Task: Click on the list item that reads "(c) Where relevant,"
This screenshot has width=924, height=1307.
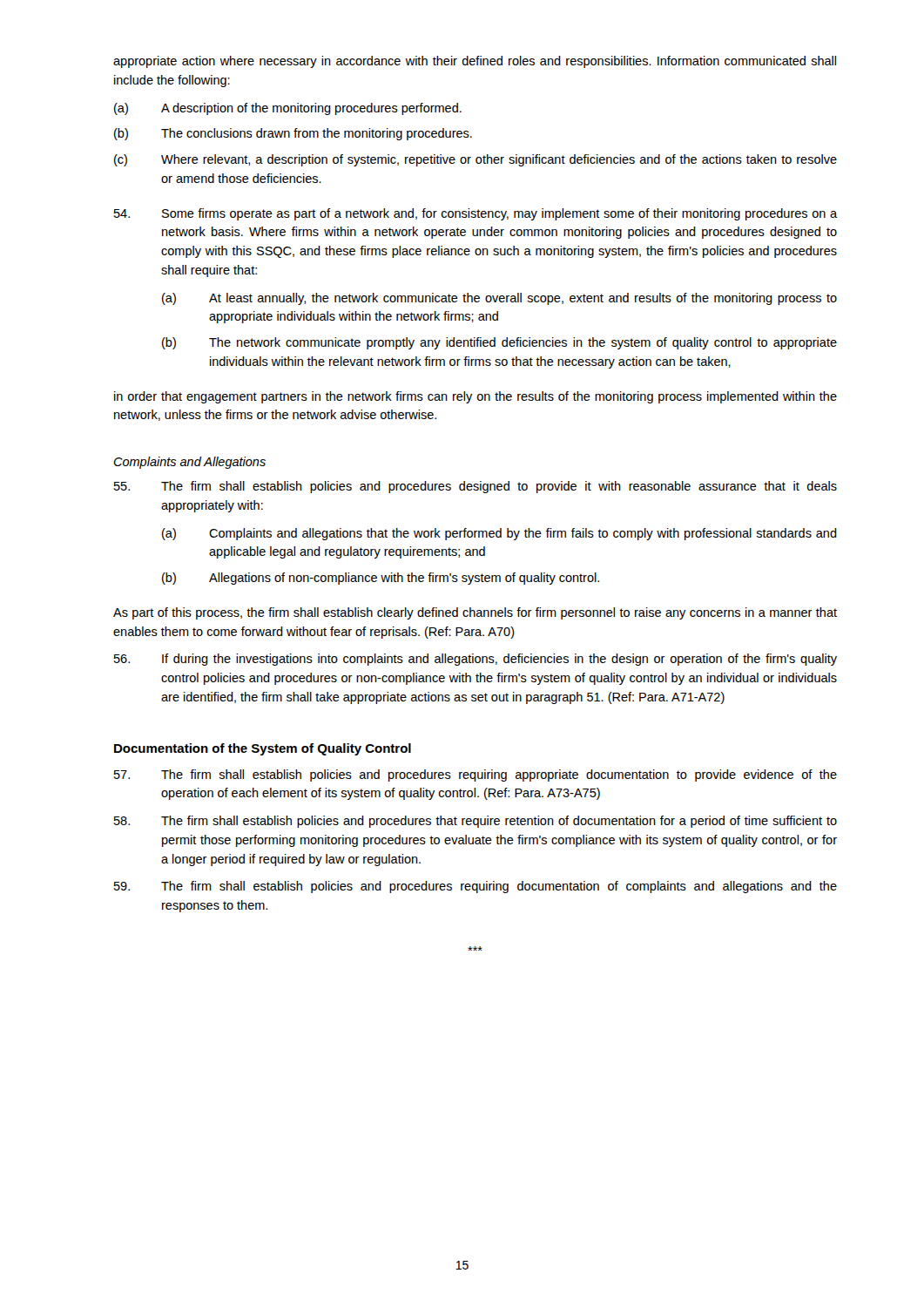Action: [x=475, y=170]
